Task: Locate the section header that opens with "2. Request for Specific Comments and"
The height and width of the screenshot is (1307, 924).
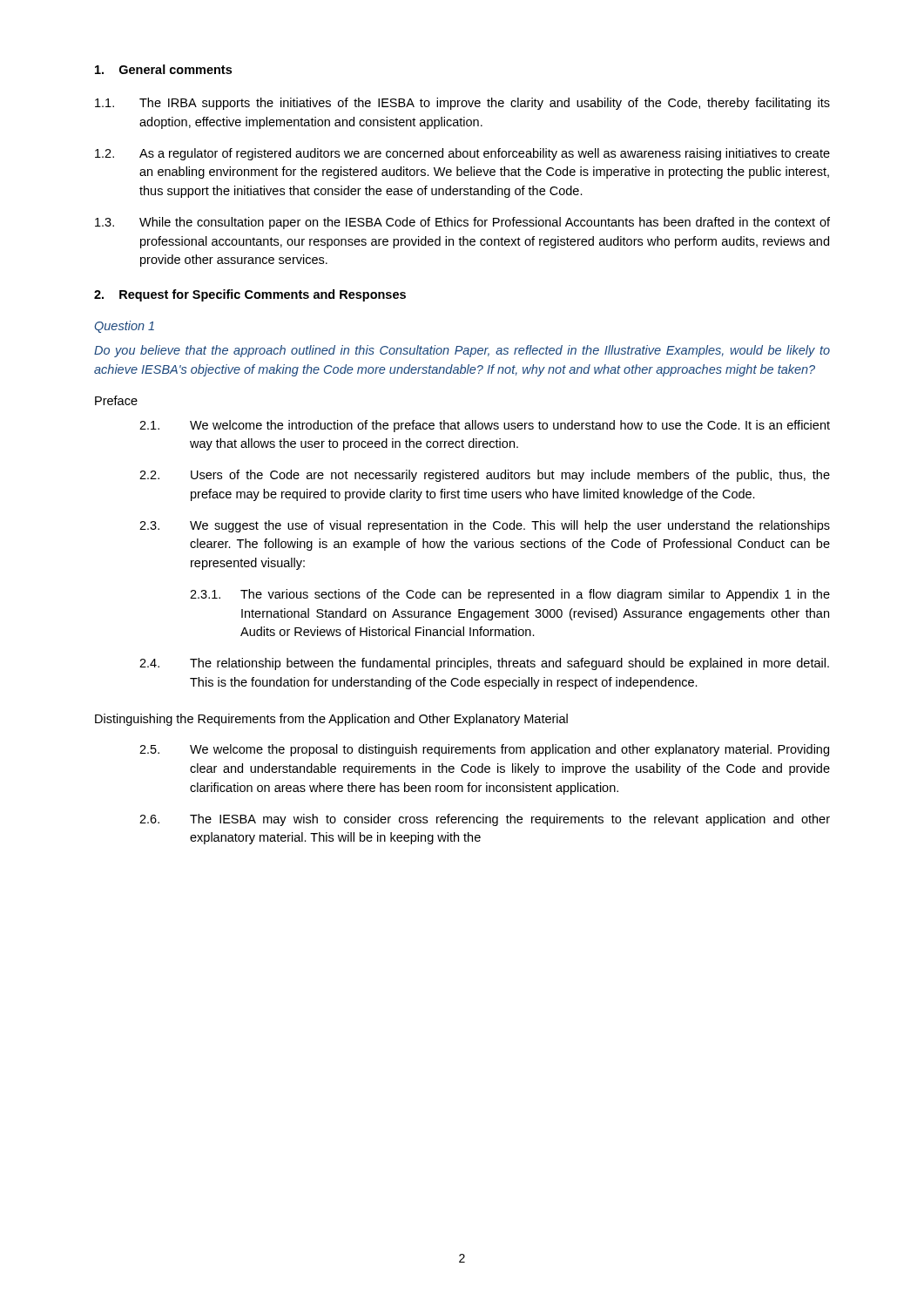Action: pos(250,295)
